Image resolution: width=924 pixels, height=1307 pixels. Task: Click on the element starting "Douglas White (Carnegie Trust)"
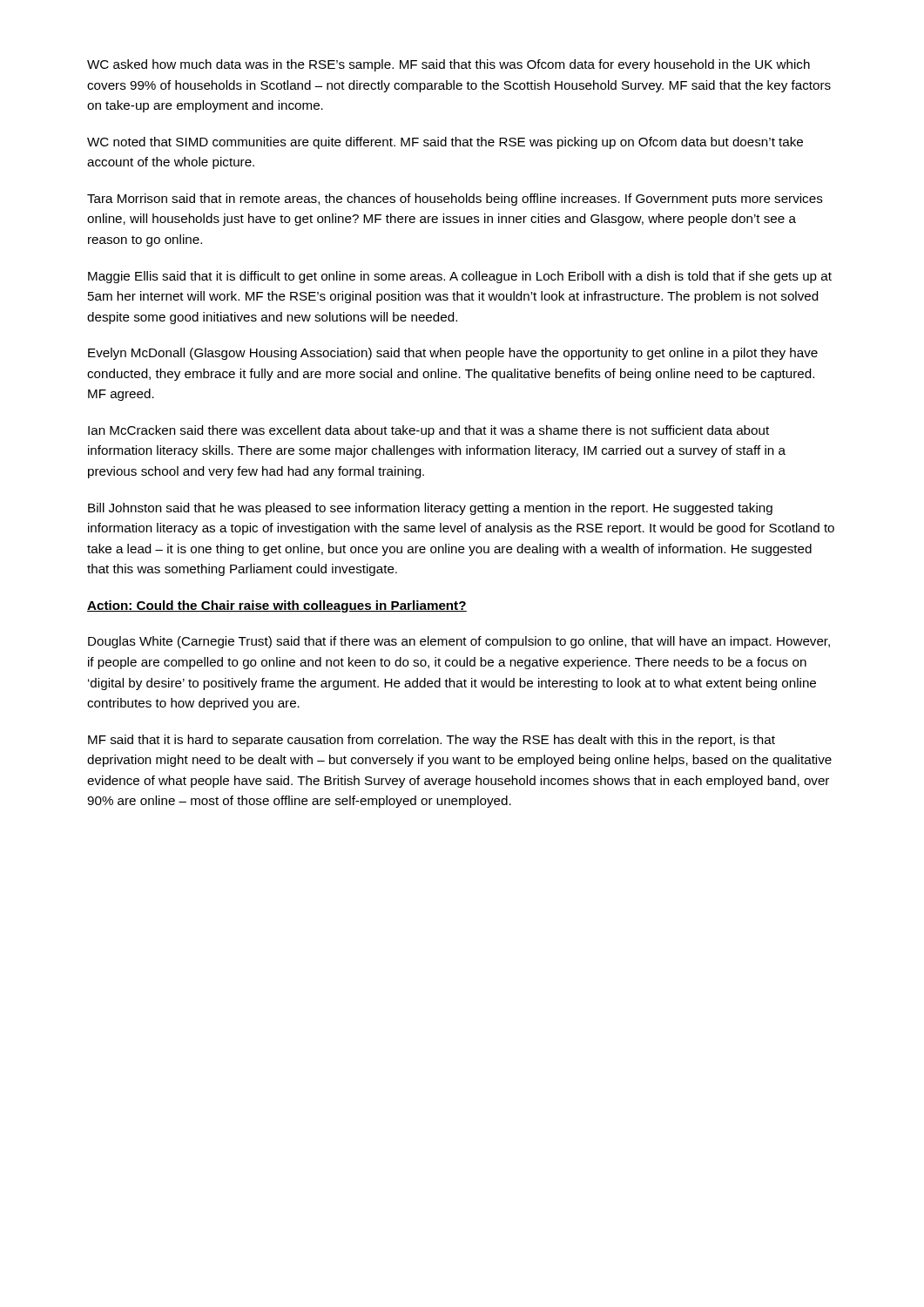(x=459, y=672)
